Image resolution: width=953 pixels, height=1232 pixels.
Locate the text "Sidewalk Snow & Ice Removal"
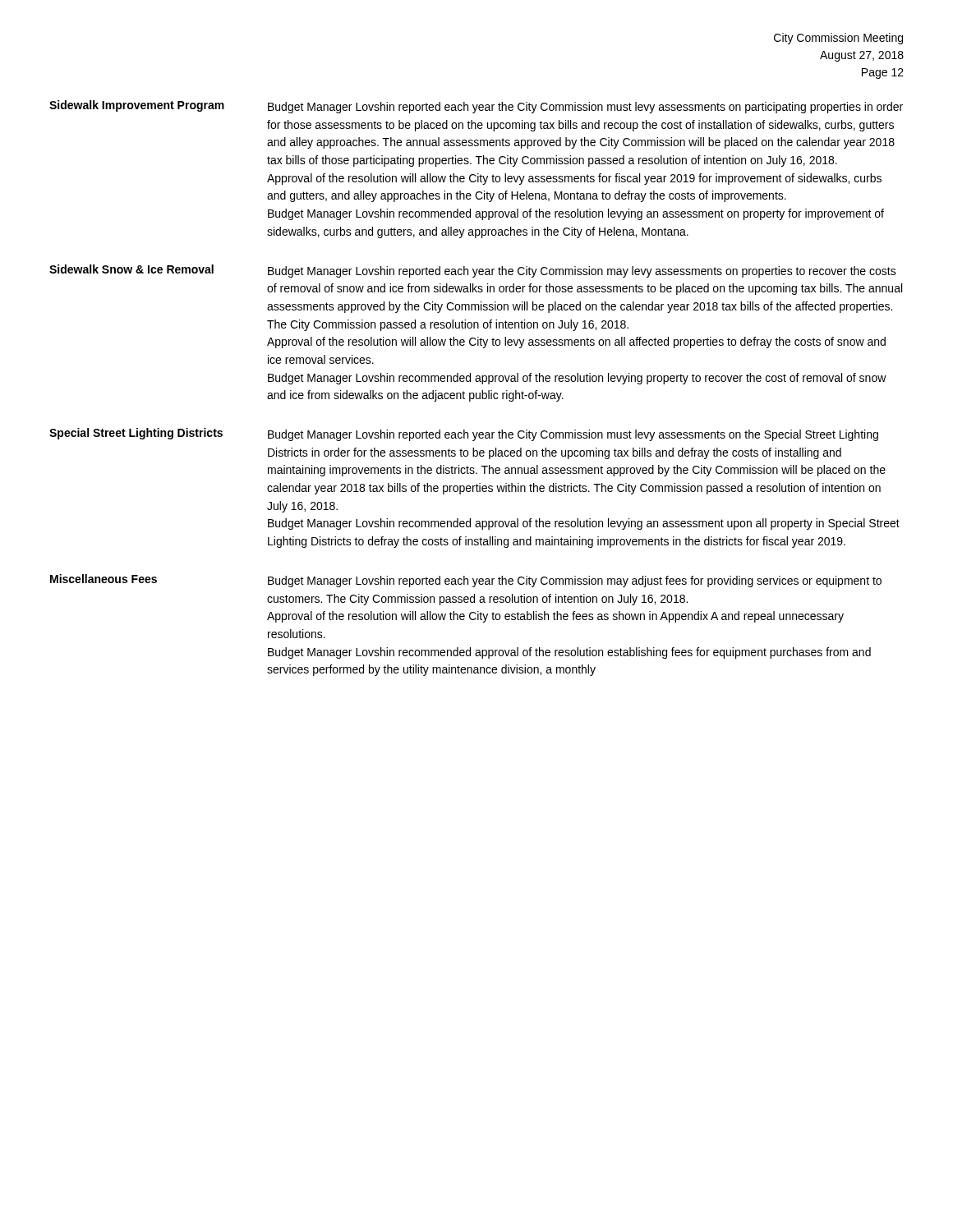tap(132, 269)
